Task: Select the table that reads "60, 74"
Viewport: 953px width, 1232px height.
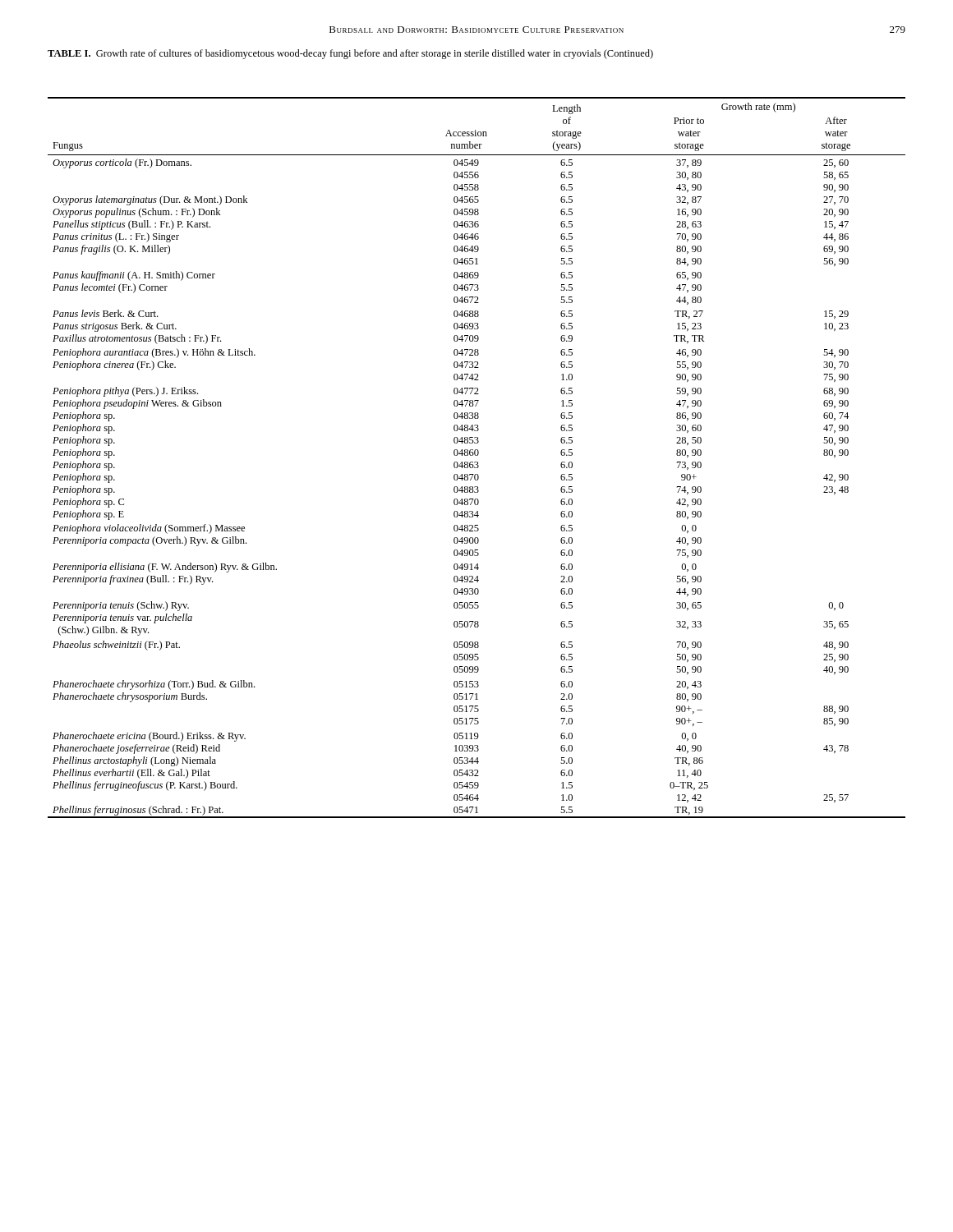Action: coord(476,458)
